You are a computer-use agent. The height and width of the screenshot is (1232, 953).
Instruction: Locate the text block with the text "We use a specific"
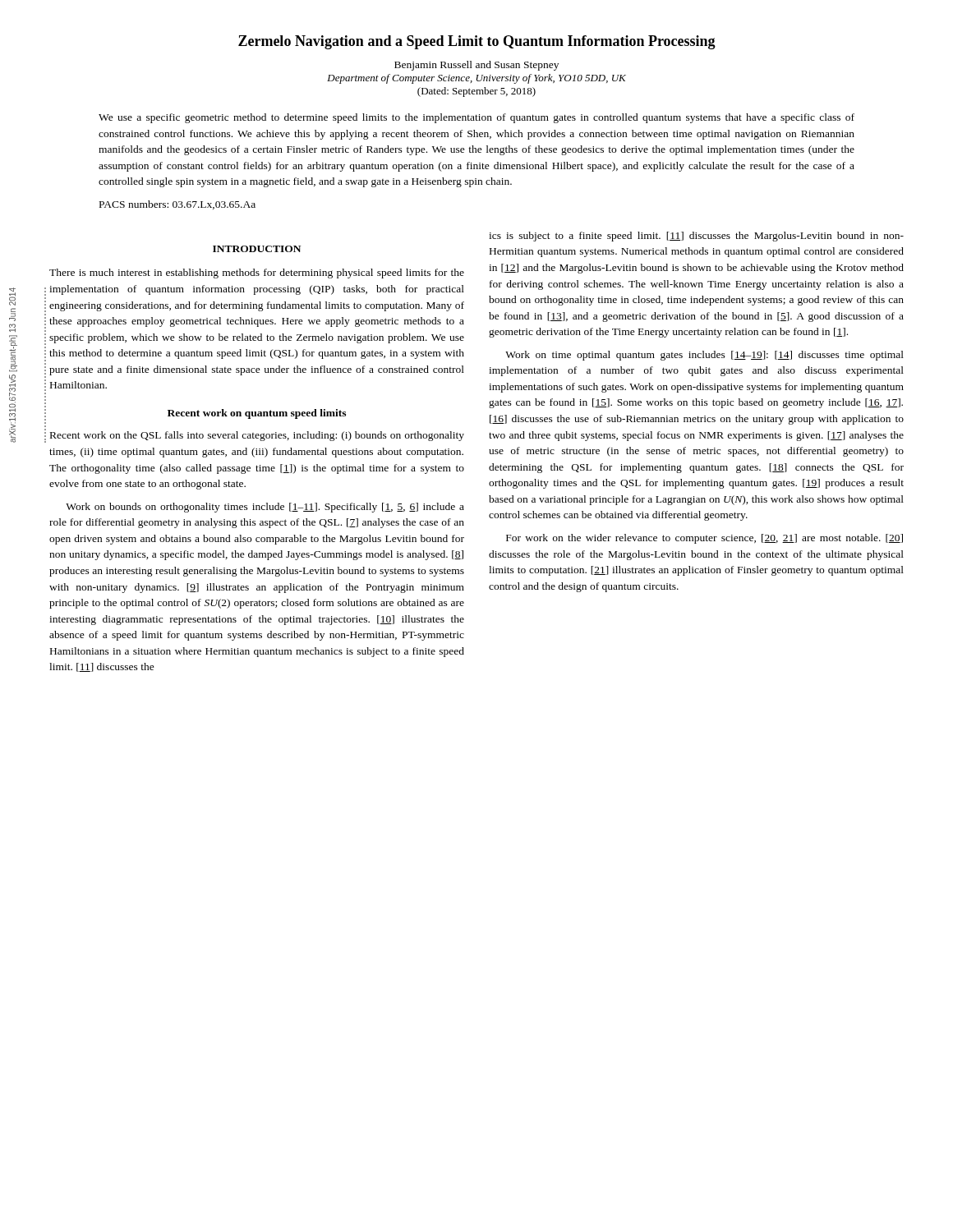click(476, 149)
